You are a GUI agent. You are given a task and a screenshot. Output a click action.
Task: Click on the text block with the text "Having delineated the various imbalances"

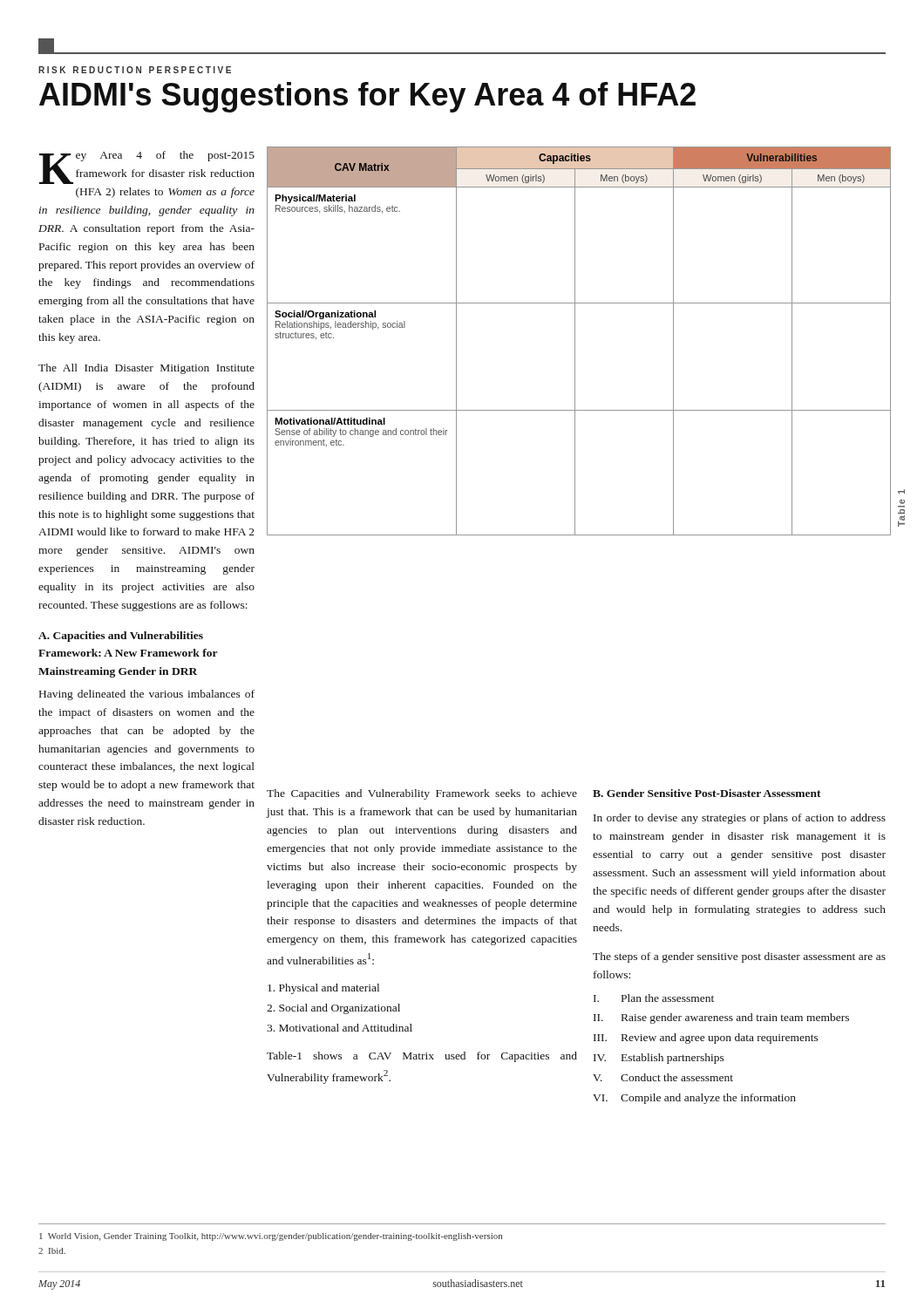(146, 757)
